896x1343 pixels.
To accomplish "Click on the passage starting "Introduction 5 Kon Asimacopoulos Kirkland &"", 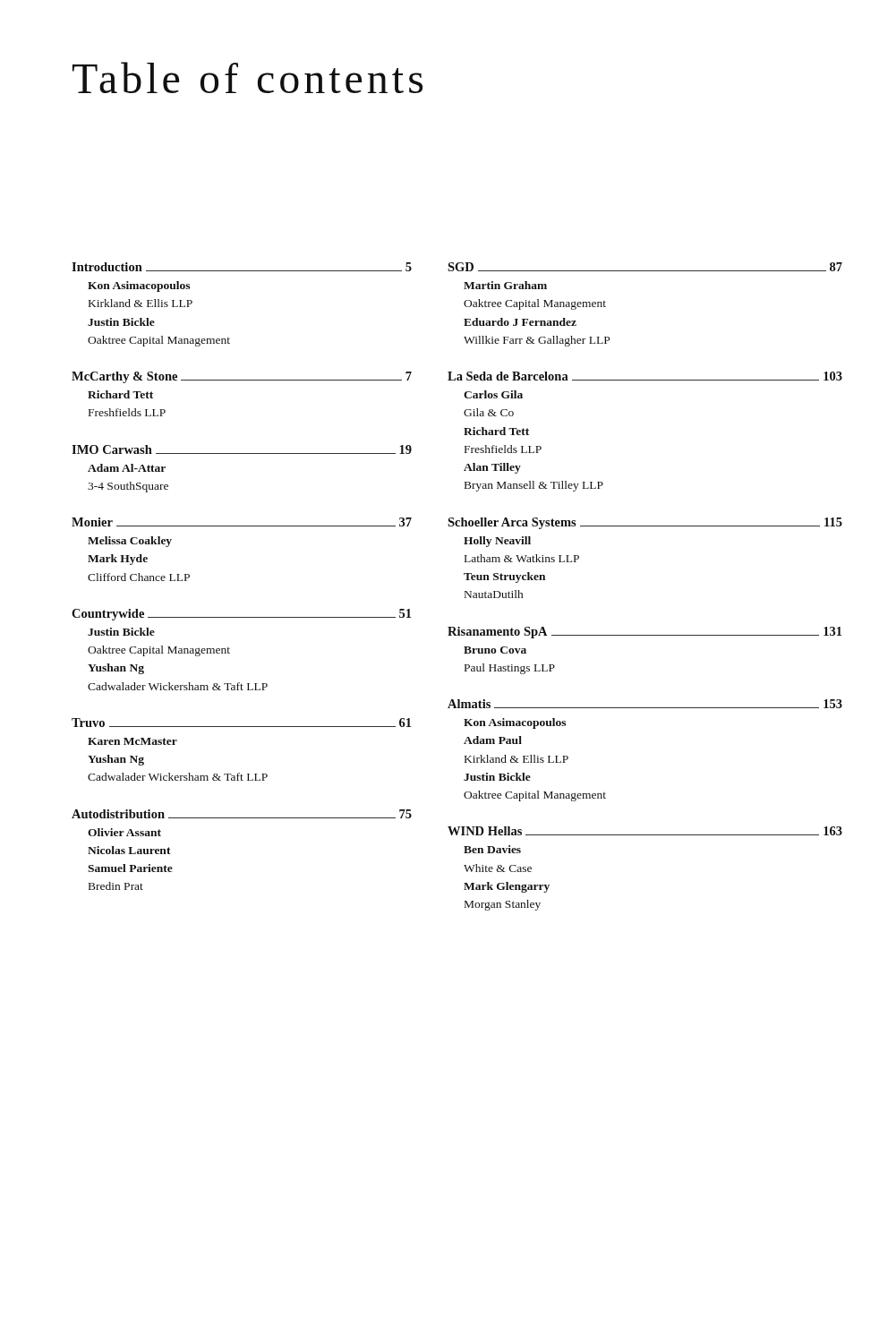I will coord(242,267).
